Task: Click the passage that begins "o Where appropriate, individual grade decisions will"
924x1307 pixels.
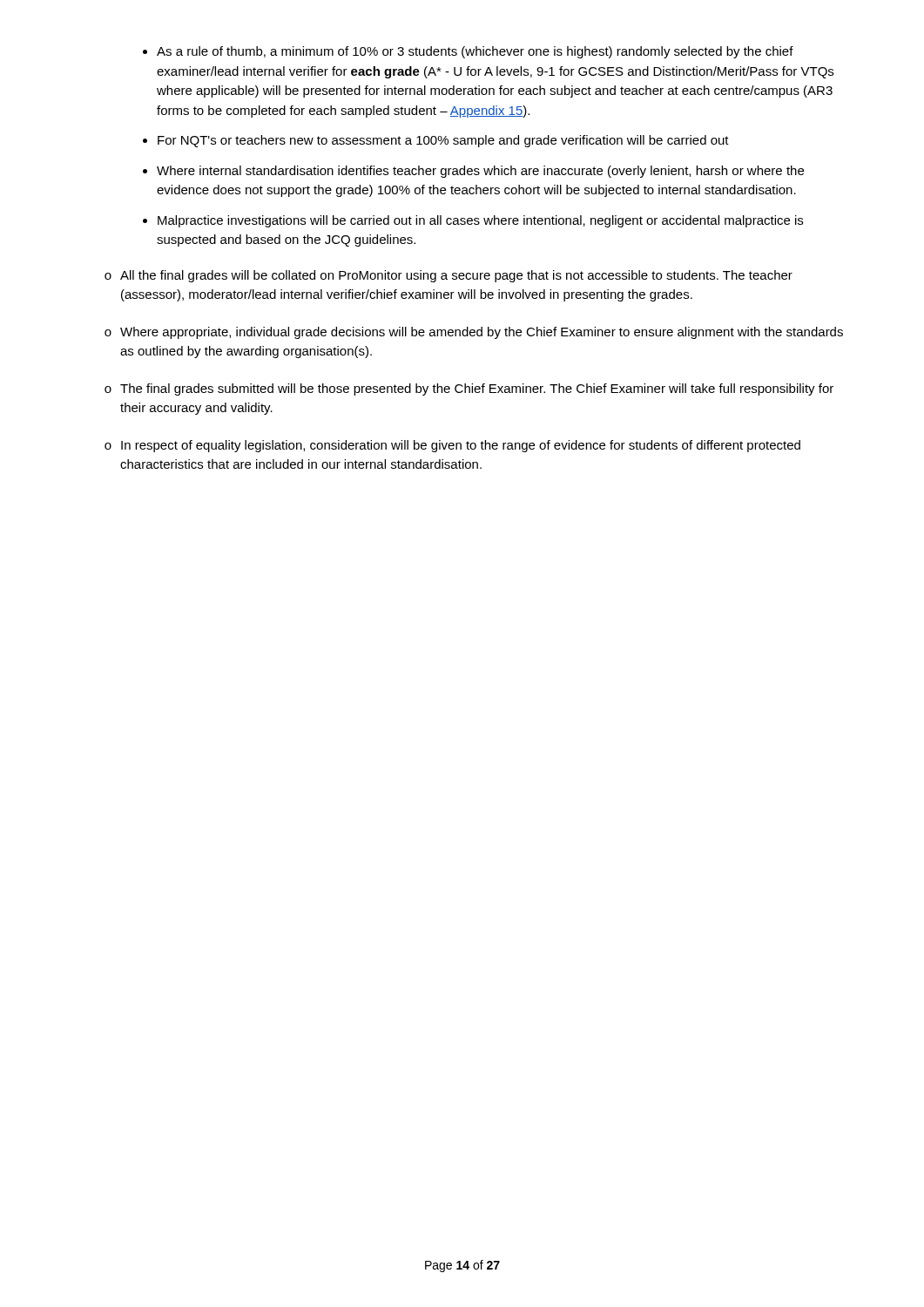Action: 471,342
